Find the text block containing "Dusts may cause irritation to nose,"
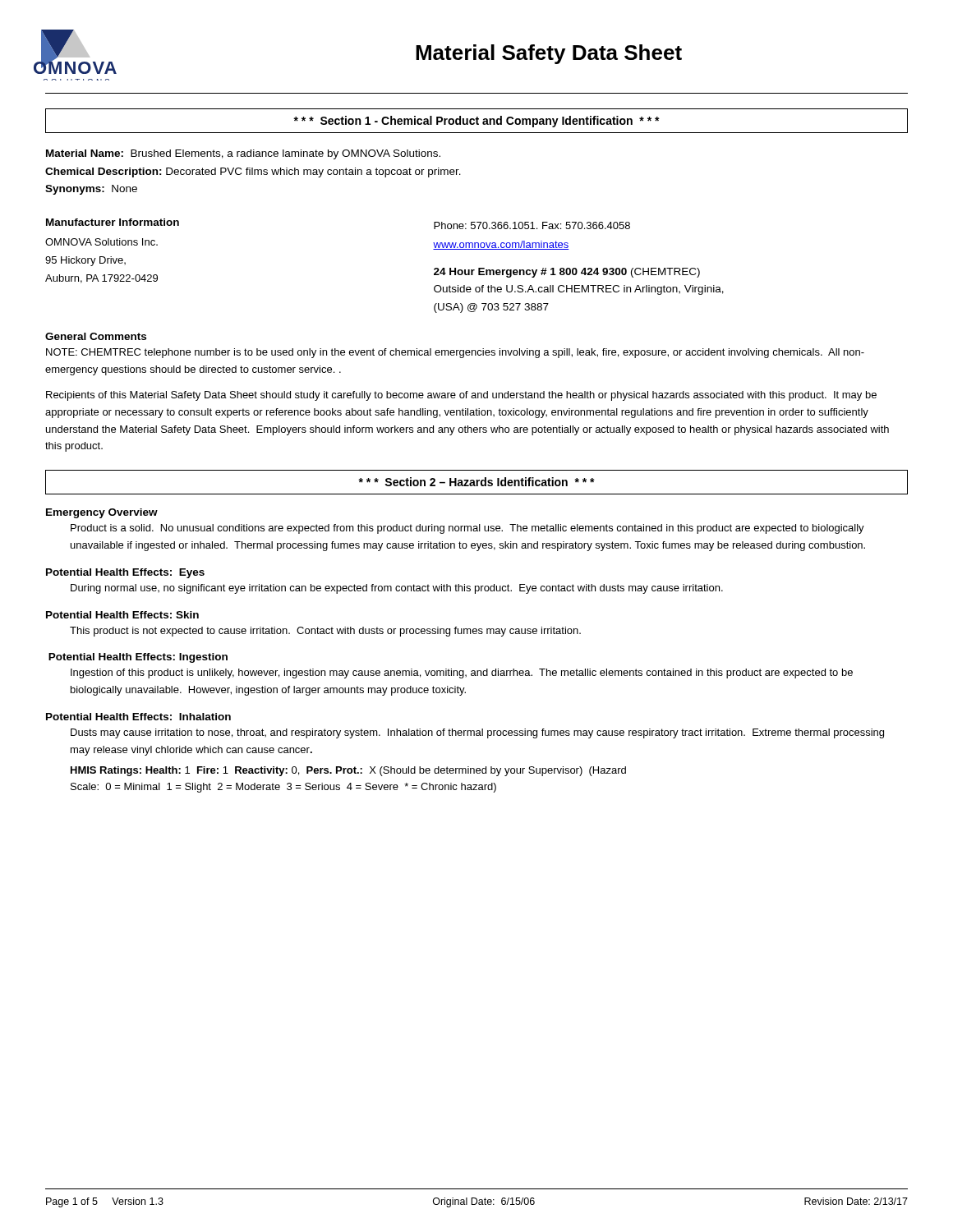This screenshot has height=1232, width=953. click(477, 741)
